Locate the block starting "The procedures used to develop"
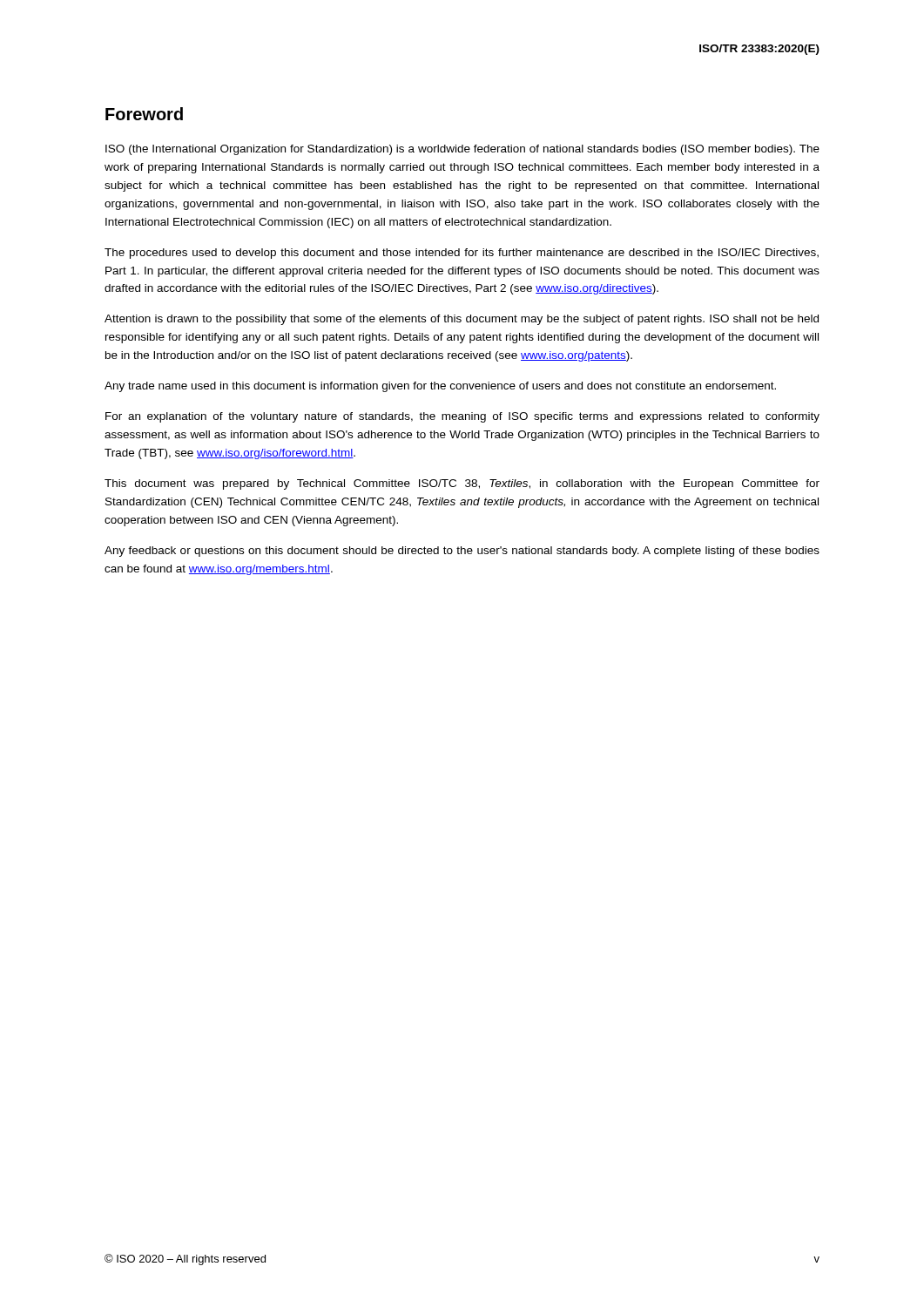 click(x=462, y=270)
